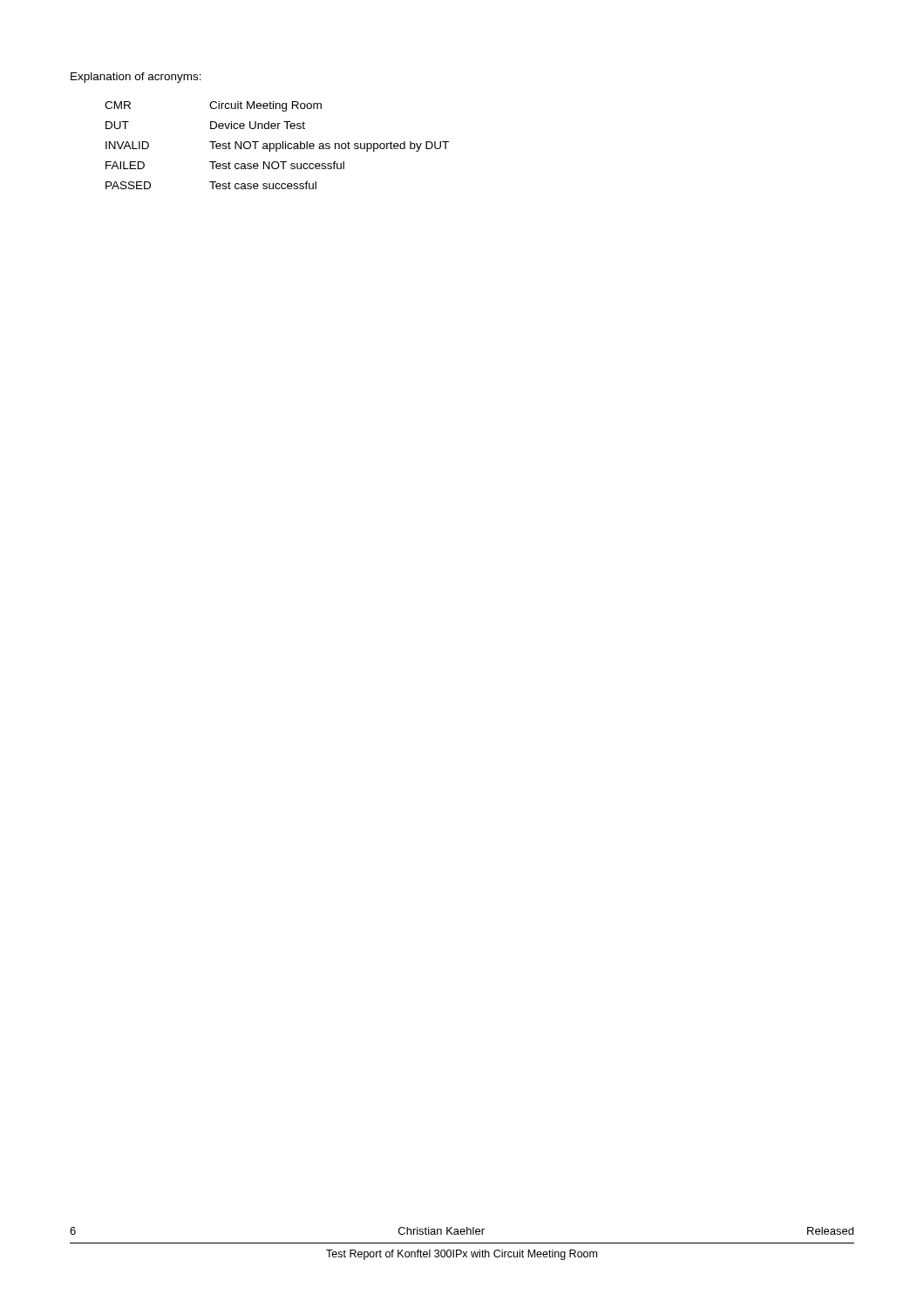Select the list item containing "INVALID Test NOT"

pyautogui.click(x=277, y=146)
